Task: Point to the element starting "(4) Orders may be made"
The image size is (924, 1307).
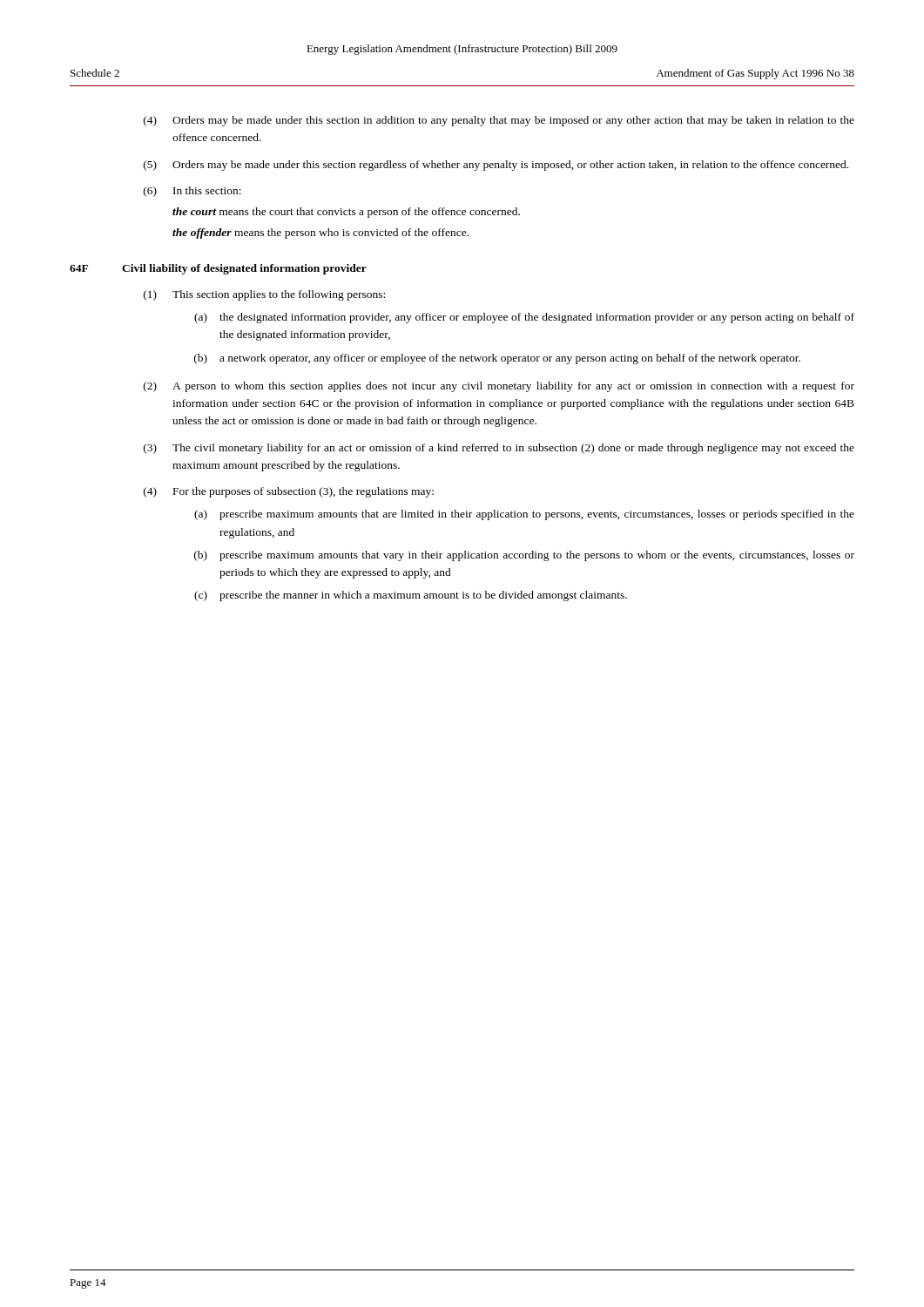Action: pyautogui.click(x=462, y=129)
